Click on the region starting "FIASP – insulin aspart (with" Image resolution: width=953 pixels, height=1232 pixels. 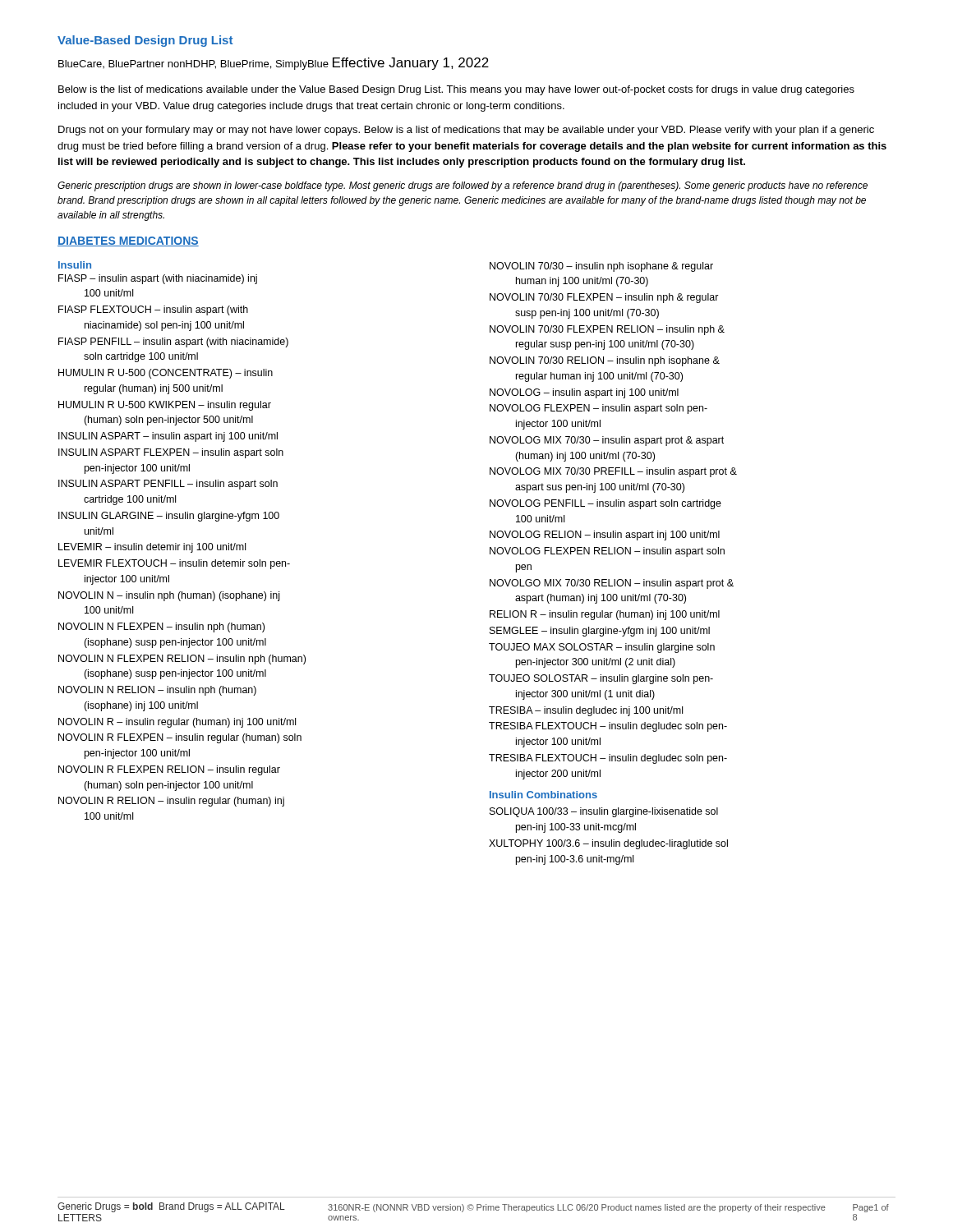(158, 286)
